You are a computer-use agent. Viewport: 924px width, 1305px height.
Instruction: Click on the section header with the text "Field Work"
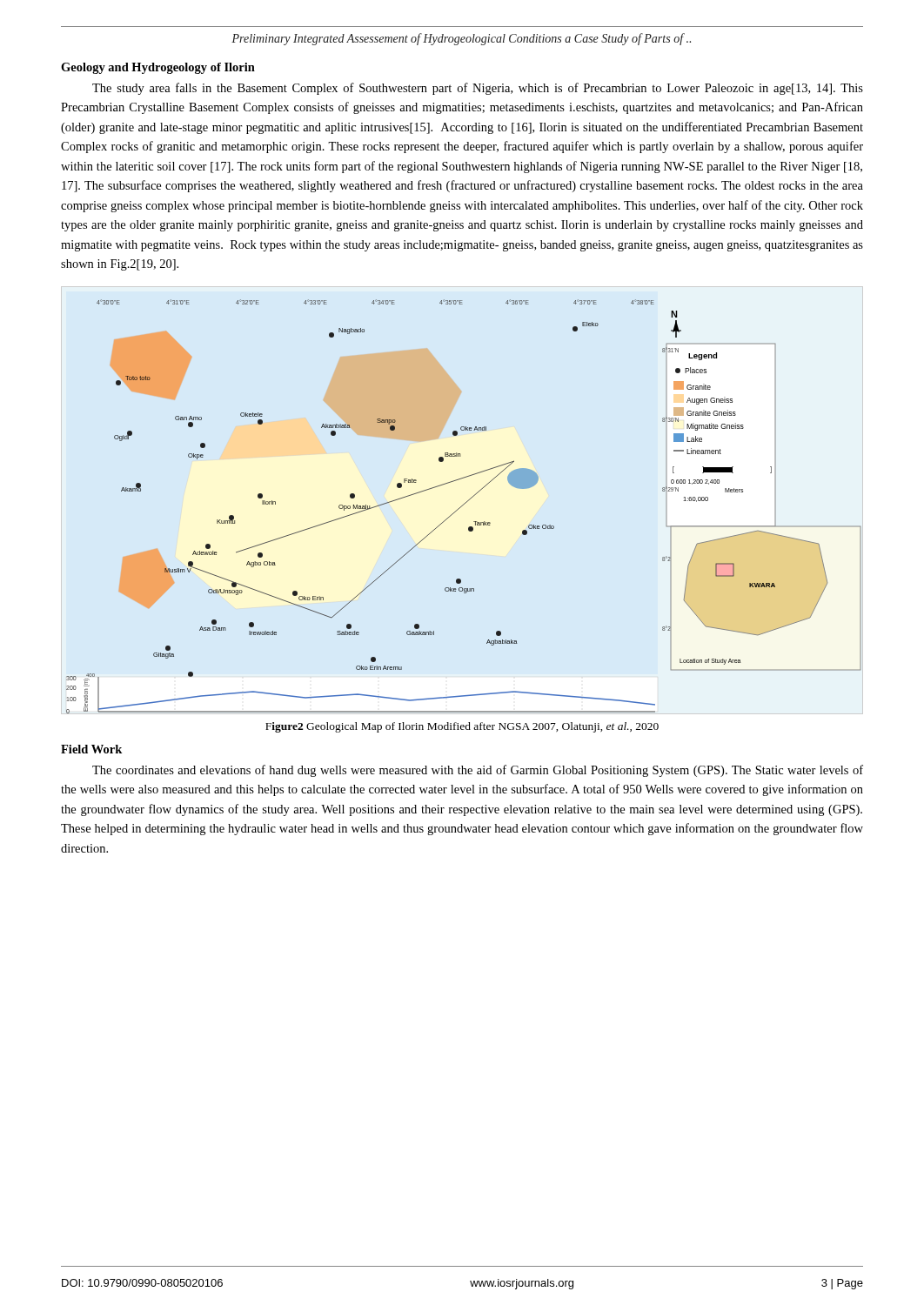pos(91,749)
